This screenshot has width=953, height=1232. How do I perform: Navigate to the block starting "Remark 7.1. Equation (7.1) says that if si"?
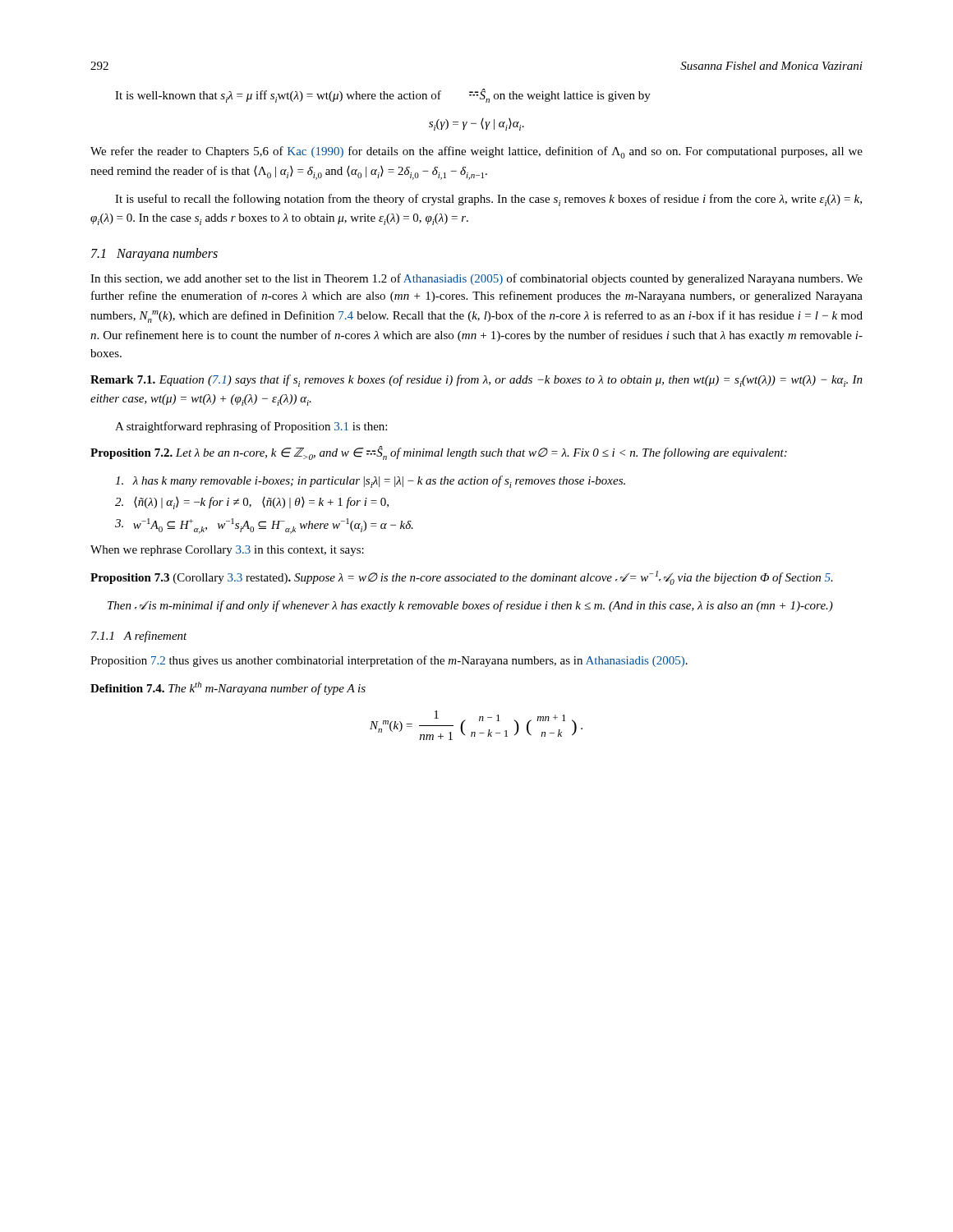pos(476,390)
